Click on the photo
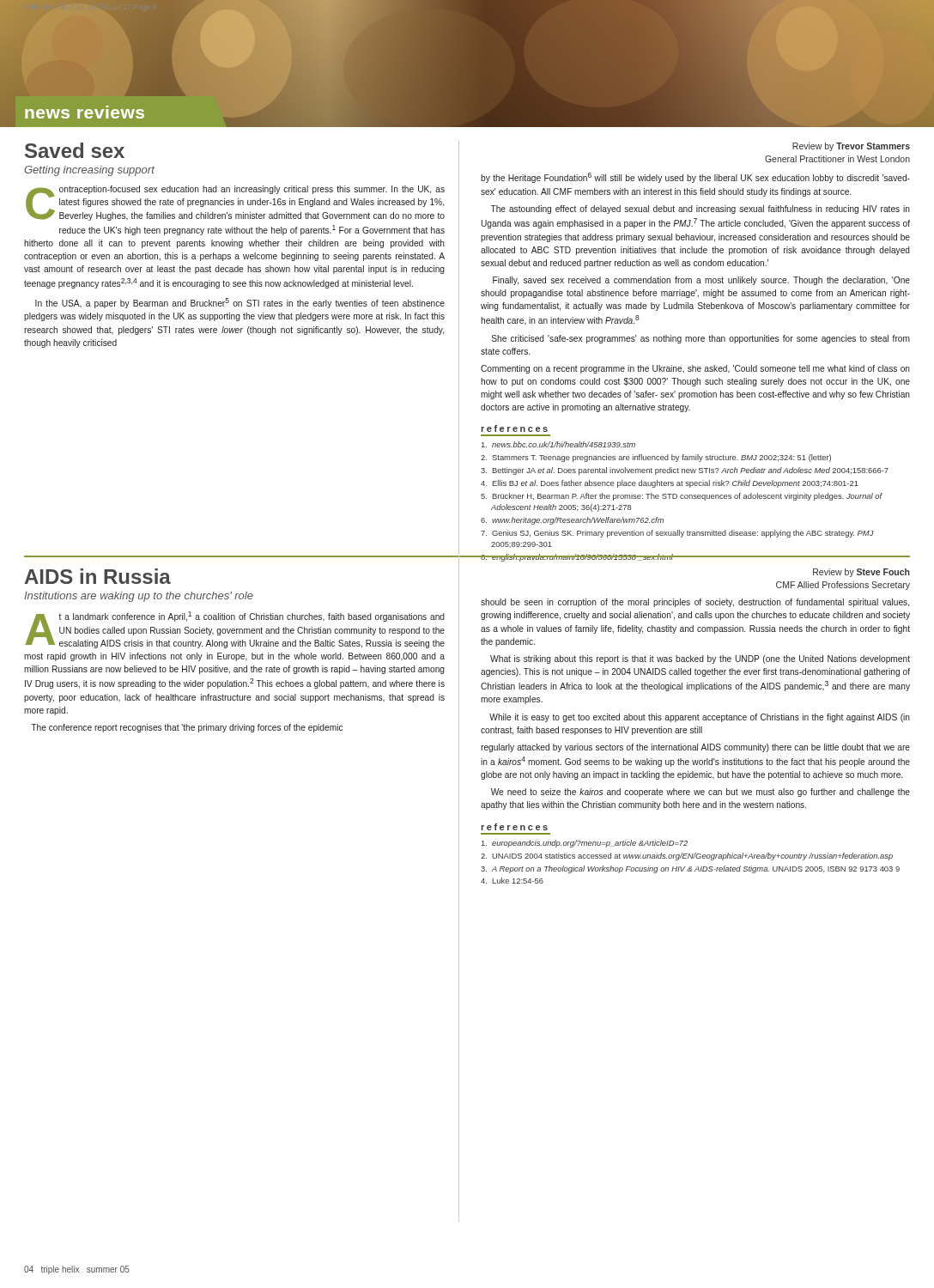 point(467,64)
